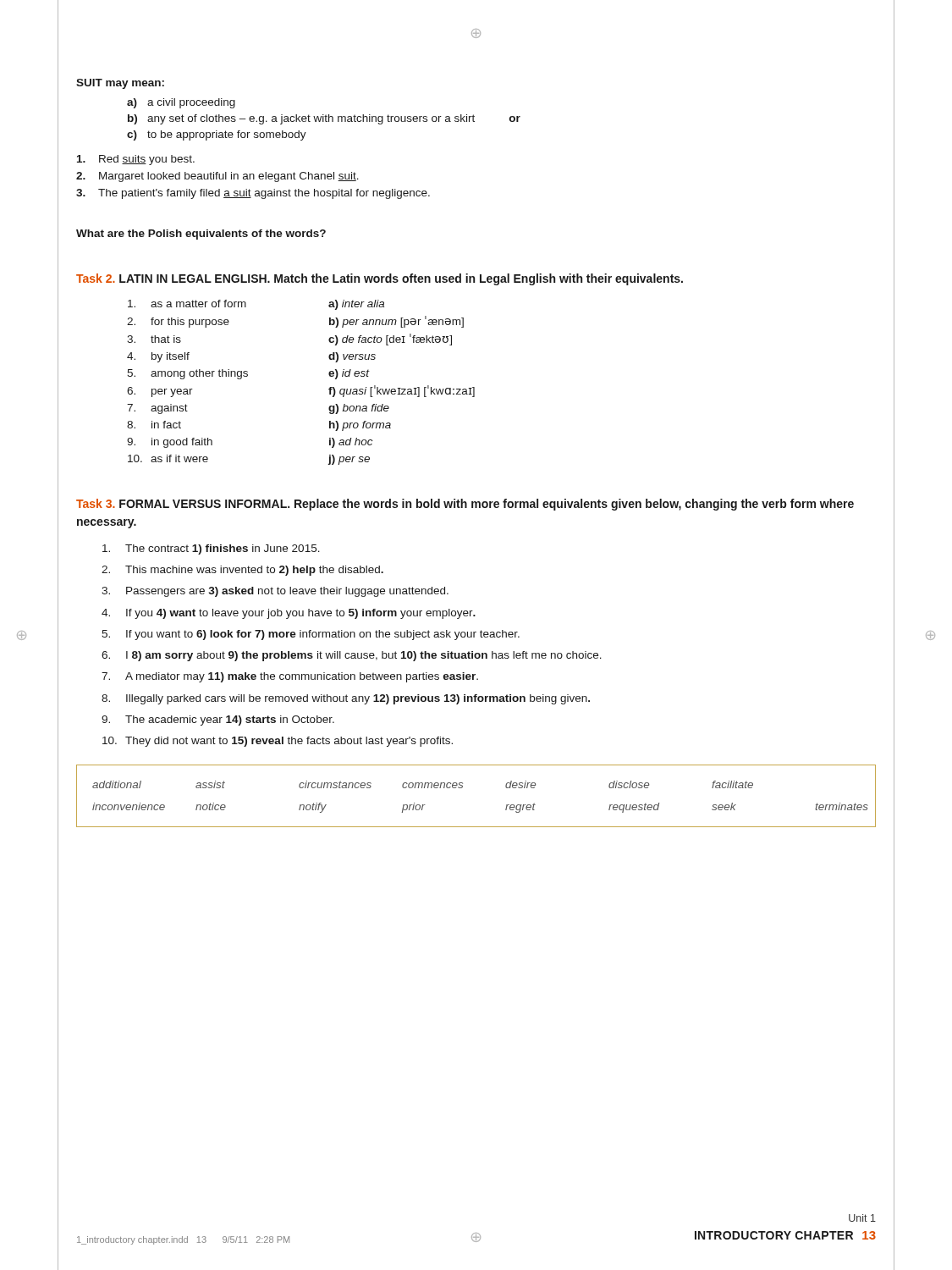Screen dimensions: 1270x952
Task: Select the list item containing "3. Passengers are 3)"
Action: click(275, 591)
